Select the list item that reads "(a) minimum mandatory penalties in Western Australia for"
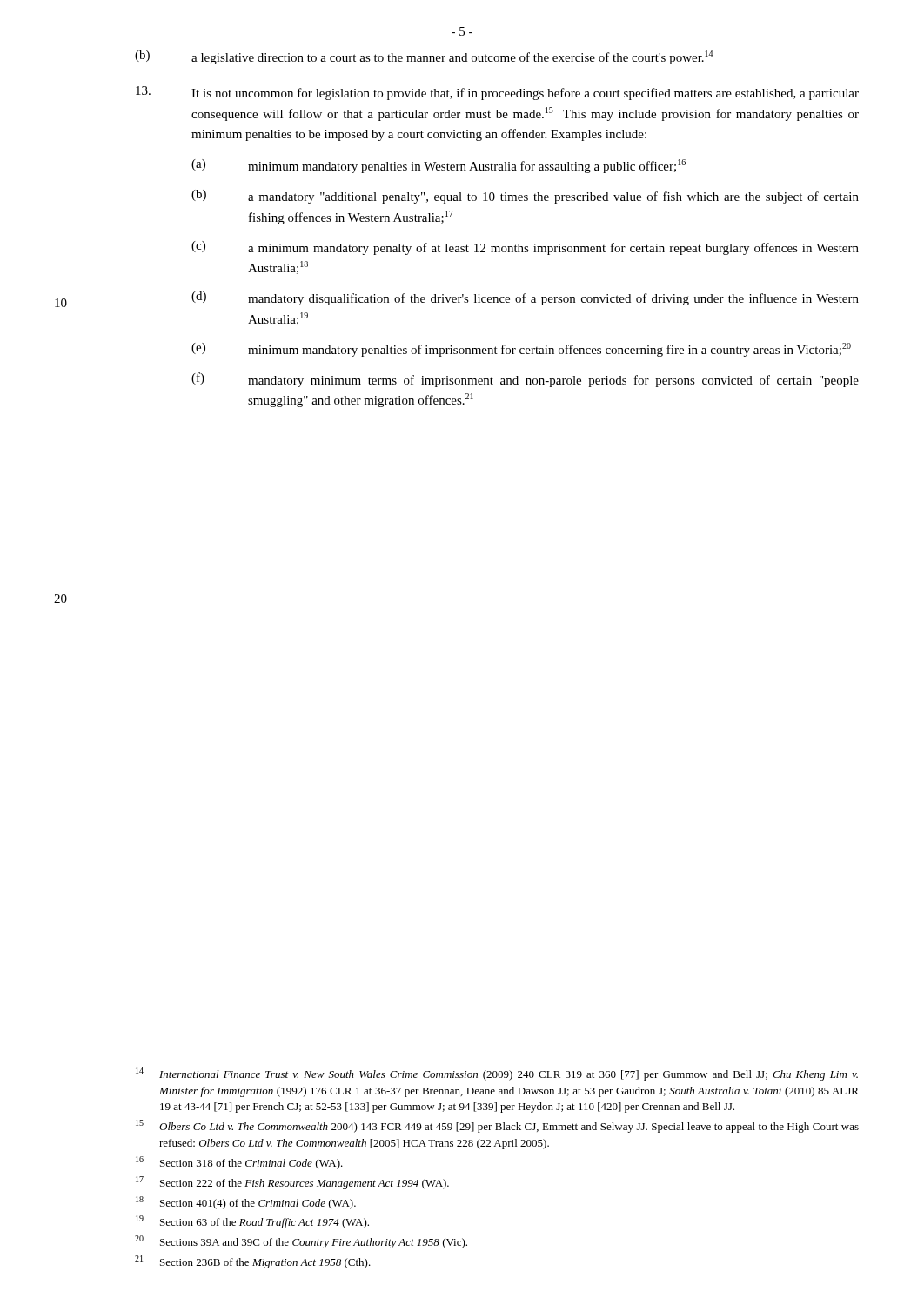 coord(525,167)
